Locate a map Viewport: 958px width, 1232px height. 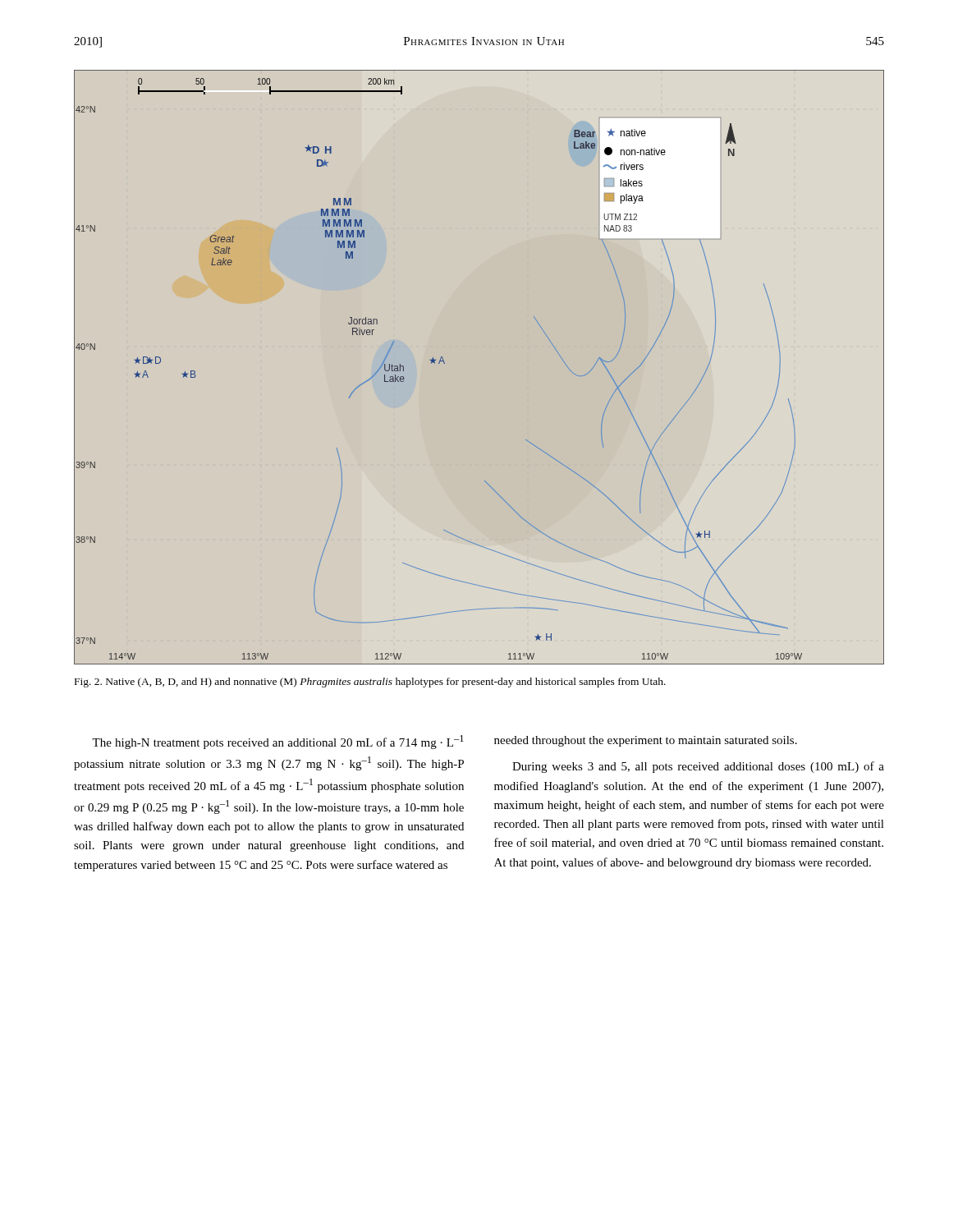(x=479, y=369)
